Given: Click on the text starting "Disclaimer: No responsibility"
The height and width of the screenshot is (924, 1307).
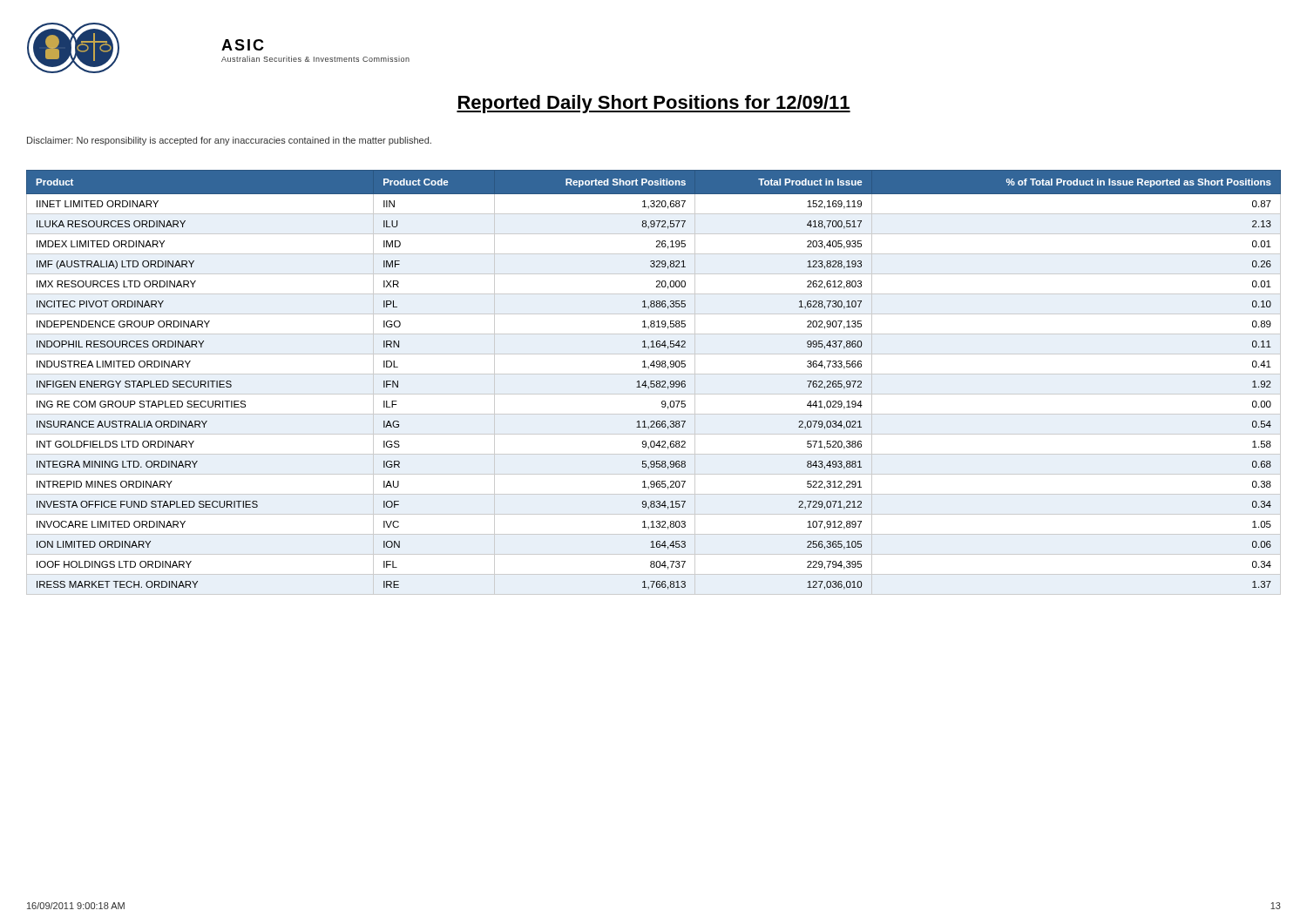Looking at the screenshot, I should tap(229, 140).
